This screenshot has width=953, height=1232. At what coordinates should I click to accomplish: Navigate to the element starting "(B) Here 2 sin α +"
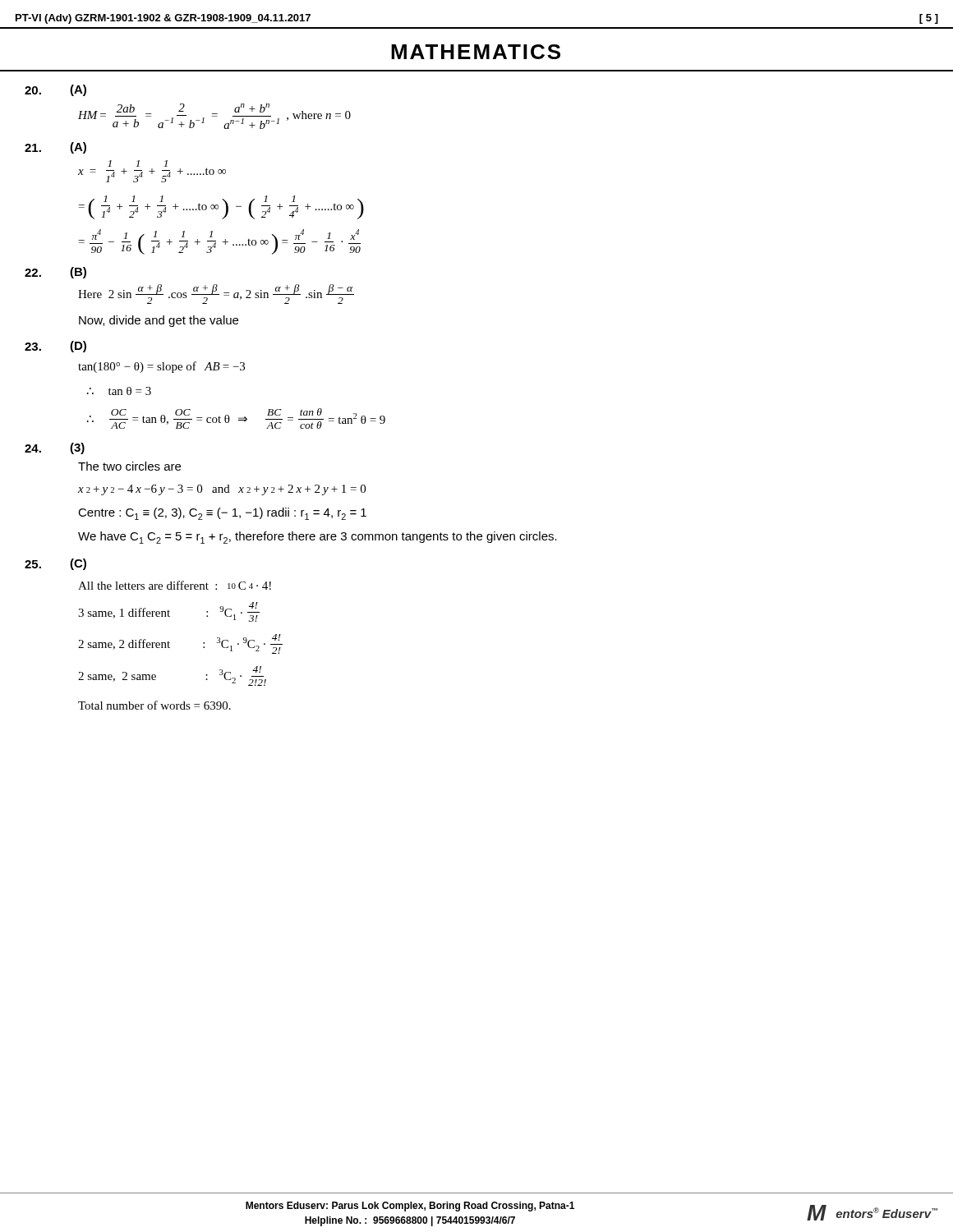pyautogui.click(x=189, y=297)
